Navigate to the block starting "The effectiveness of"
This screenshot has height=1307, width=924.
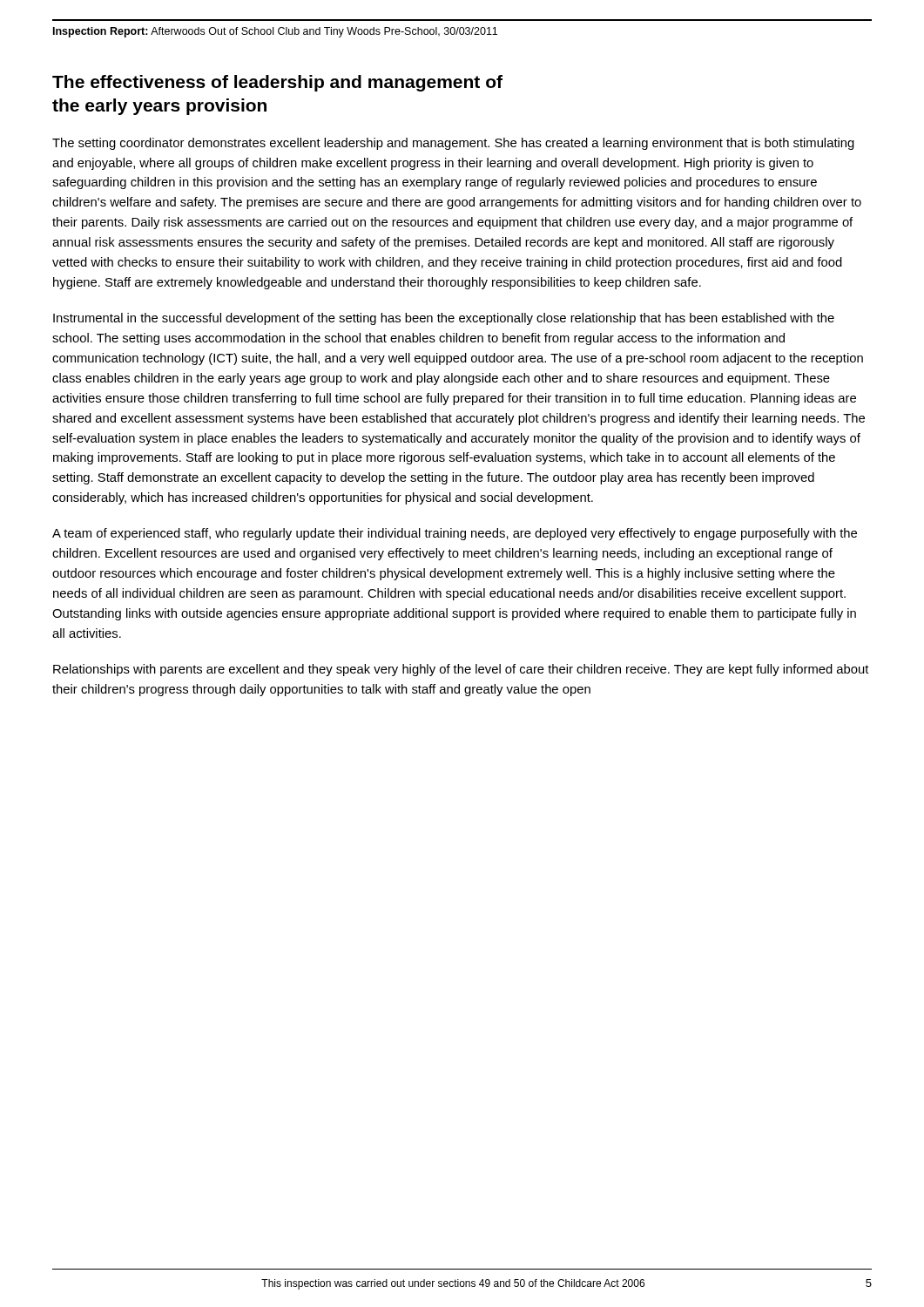tap(277, 93)
